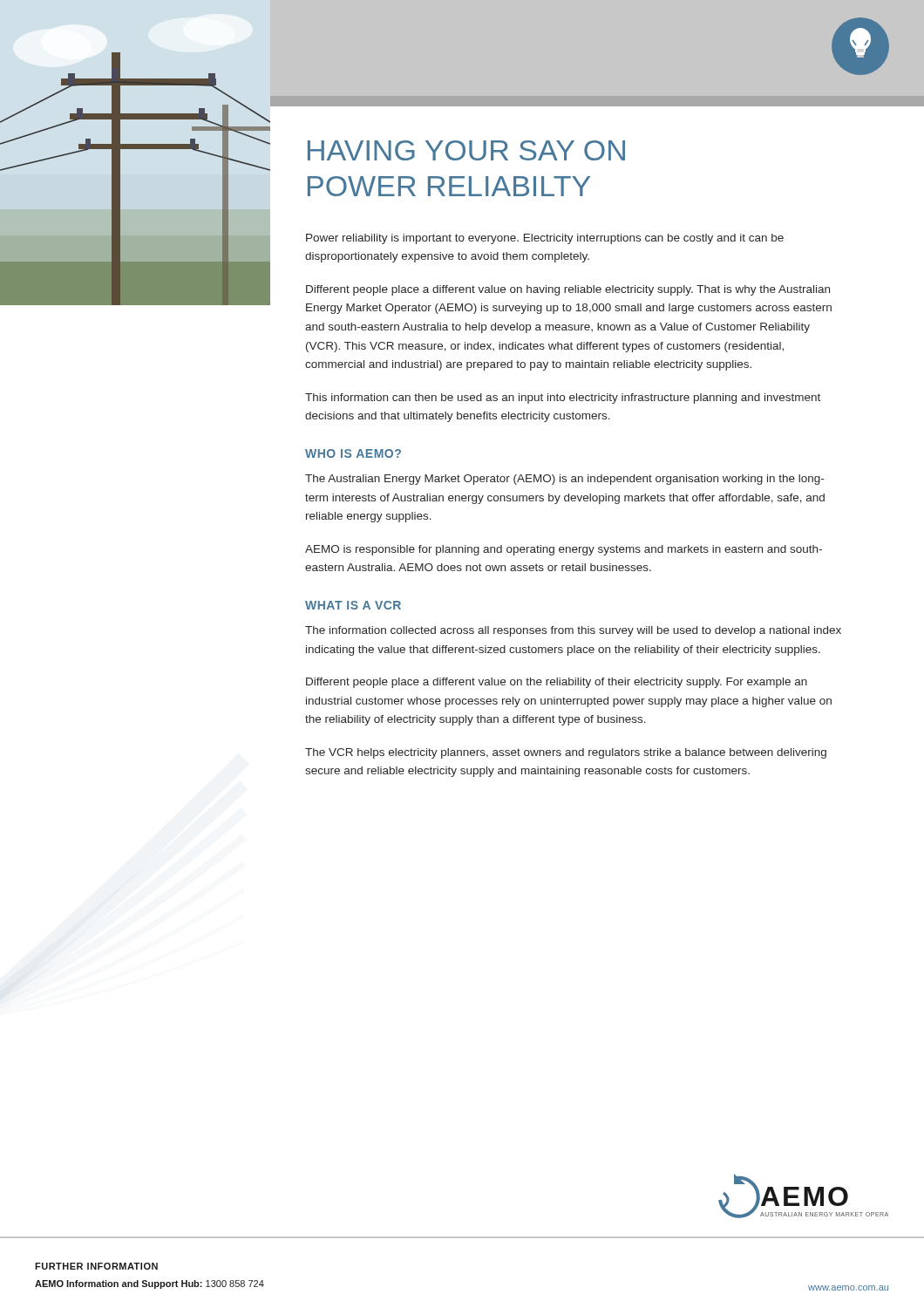The width and height of the screenshot is (924, 1308).
Task: Select the element starting "WHAT IS A"
Action: point(353,605)
